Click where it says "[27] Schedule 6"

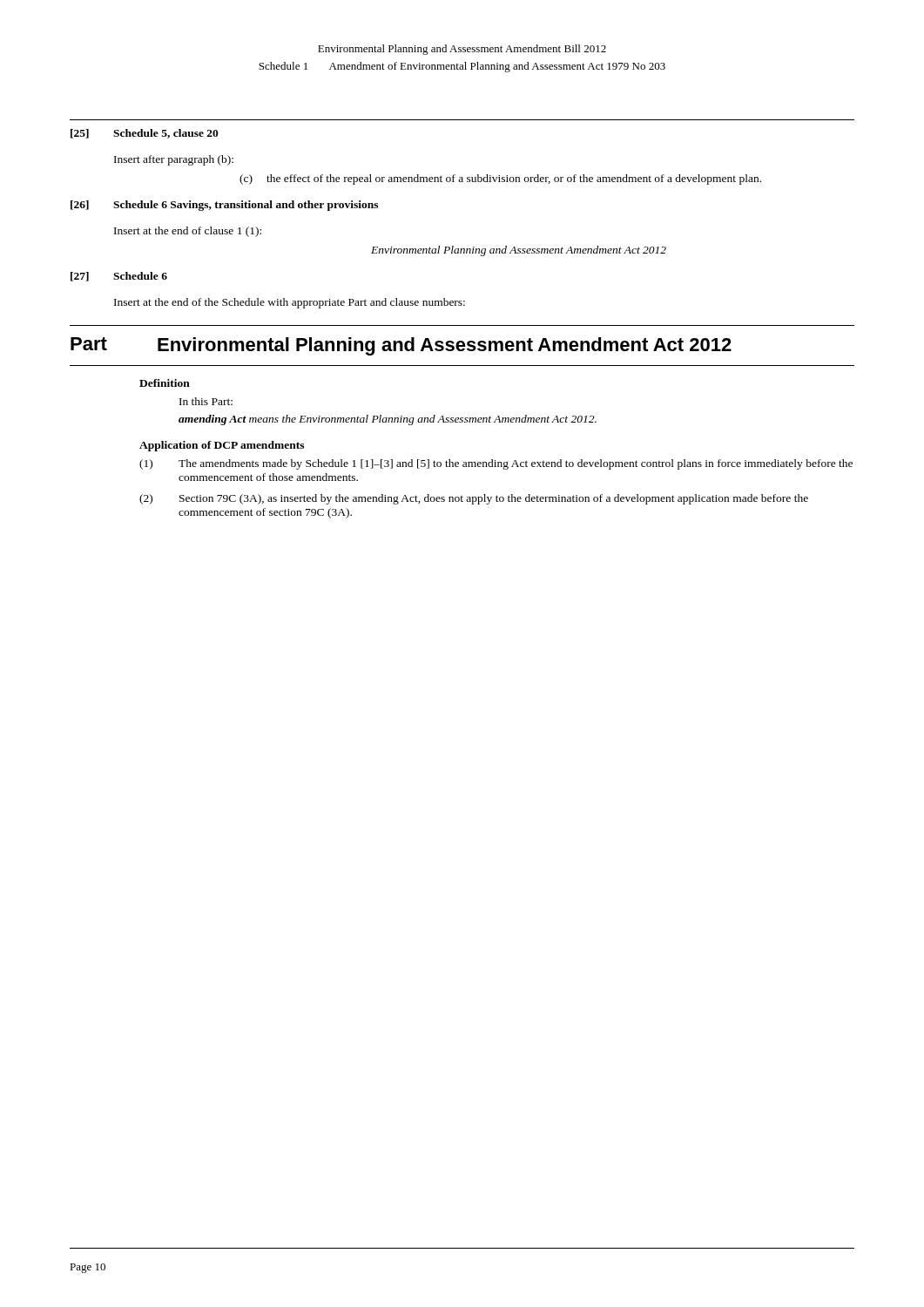point(119,277)
